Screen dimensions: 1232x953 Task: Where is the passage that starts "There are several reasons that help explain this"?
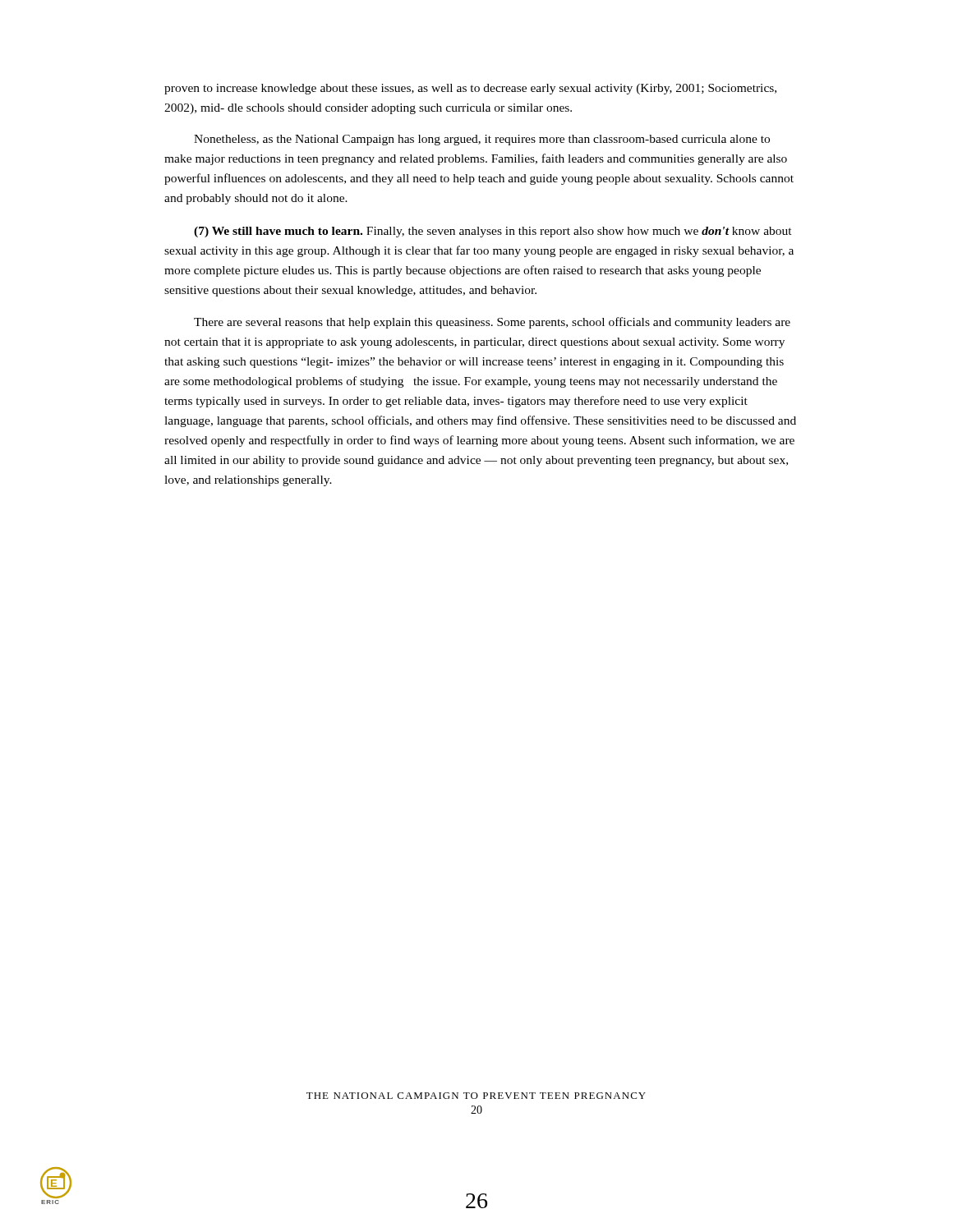481,401
